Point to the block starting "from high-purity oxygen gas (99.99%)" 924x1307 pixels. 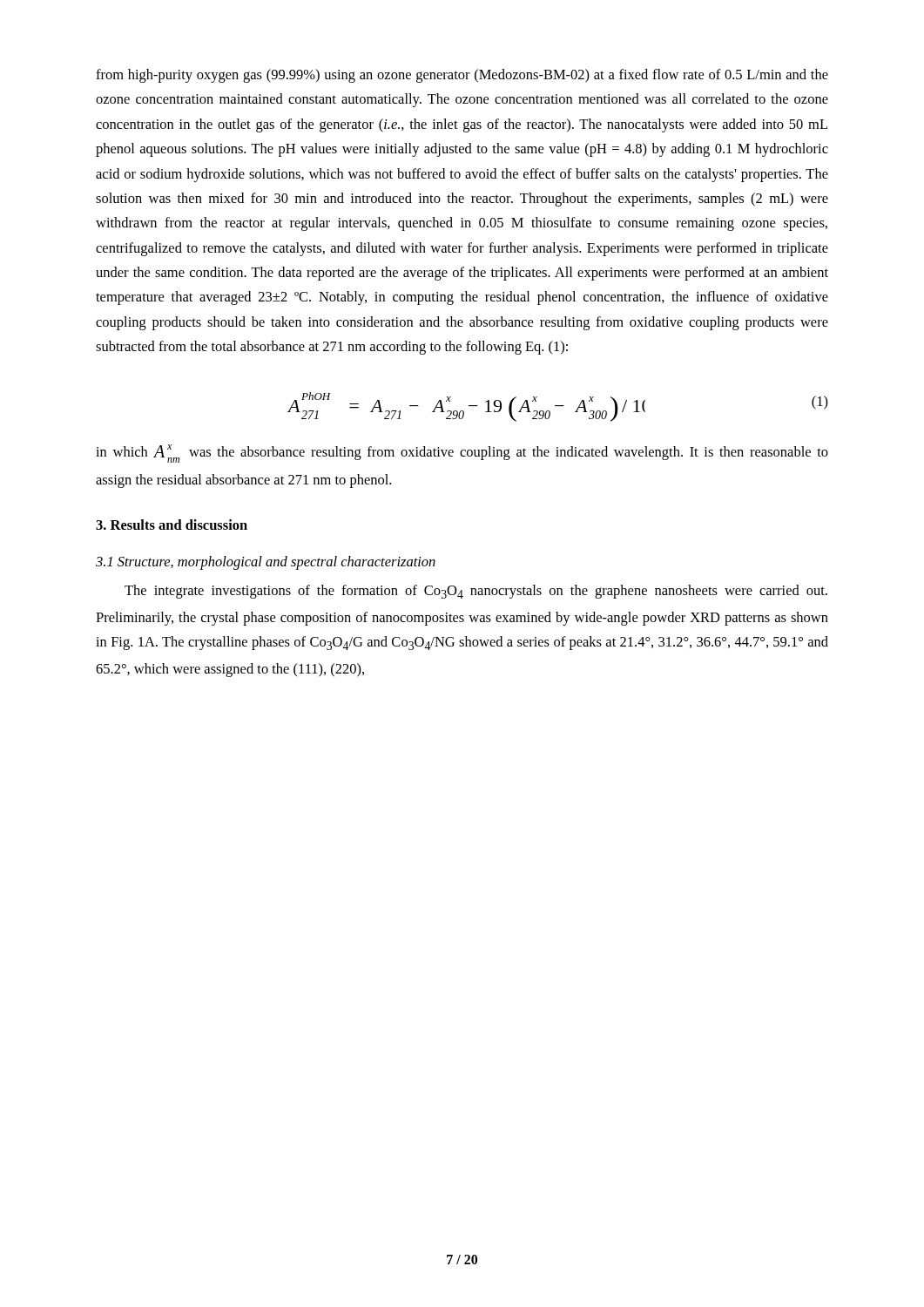(x=462, y=210)
